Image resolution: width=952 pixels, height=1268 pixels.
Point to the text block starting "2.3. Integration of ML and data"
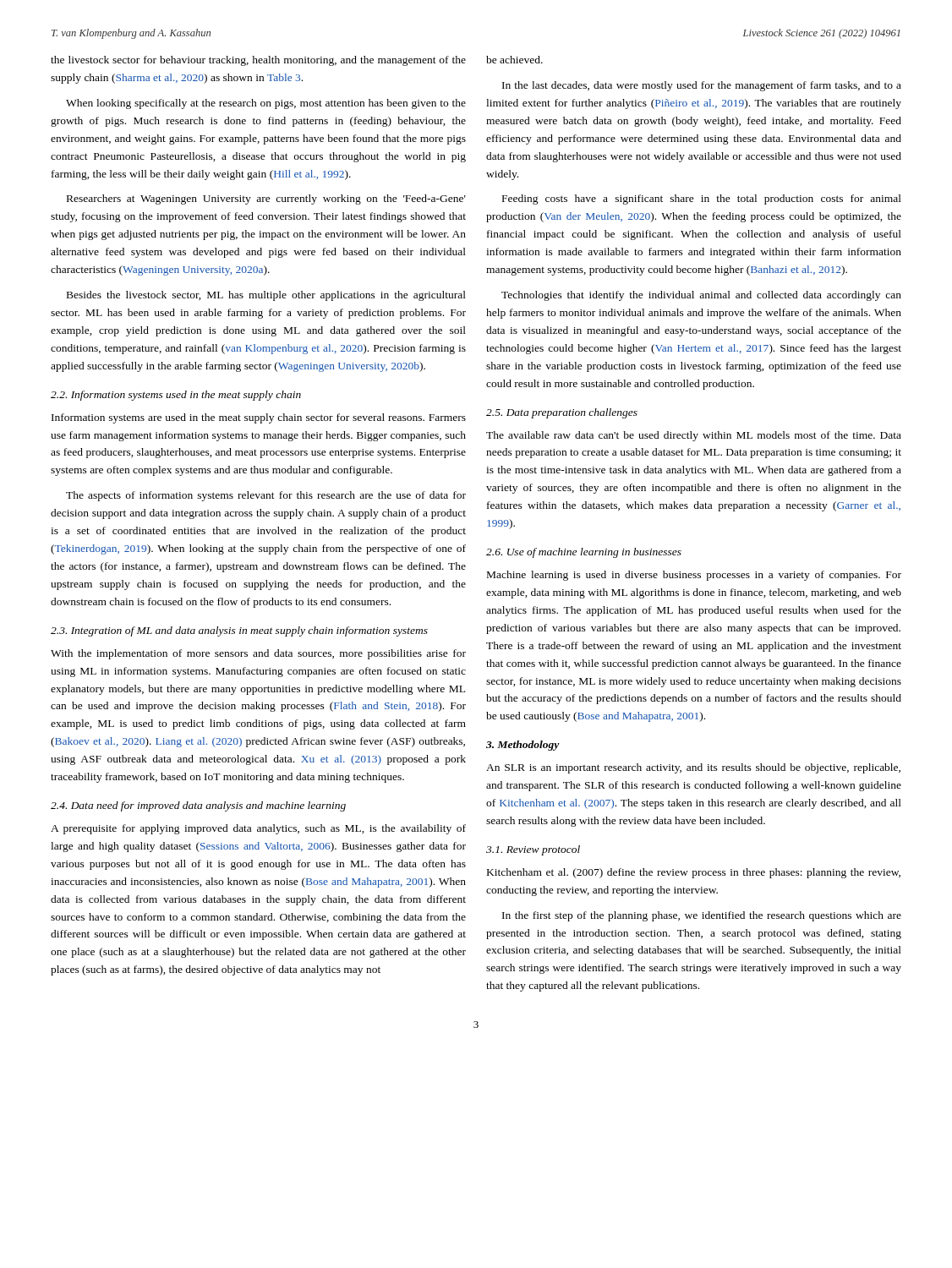[x=258, y=631]
